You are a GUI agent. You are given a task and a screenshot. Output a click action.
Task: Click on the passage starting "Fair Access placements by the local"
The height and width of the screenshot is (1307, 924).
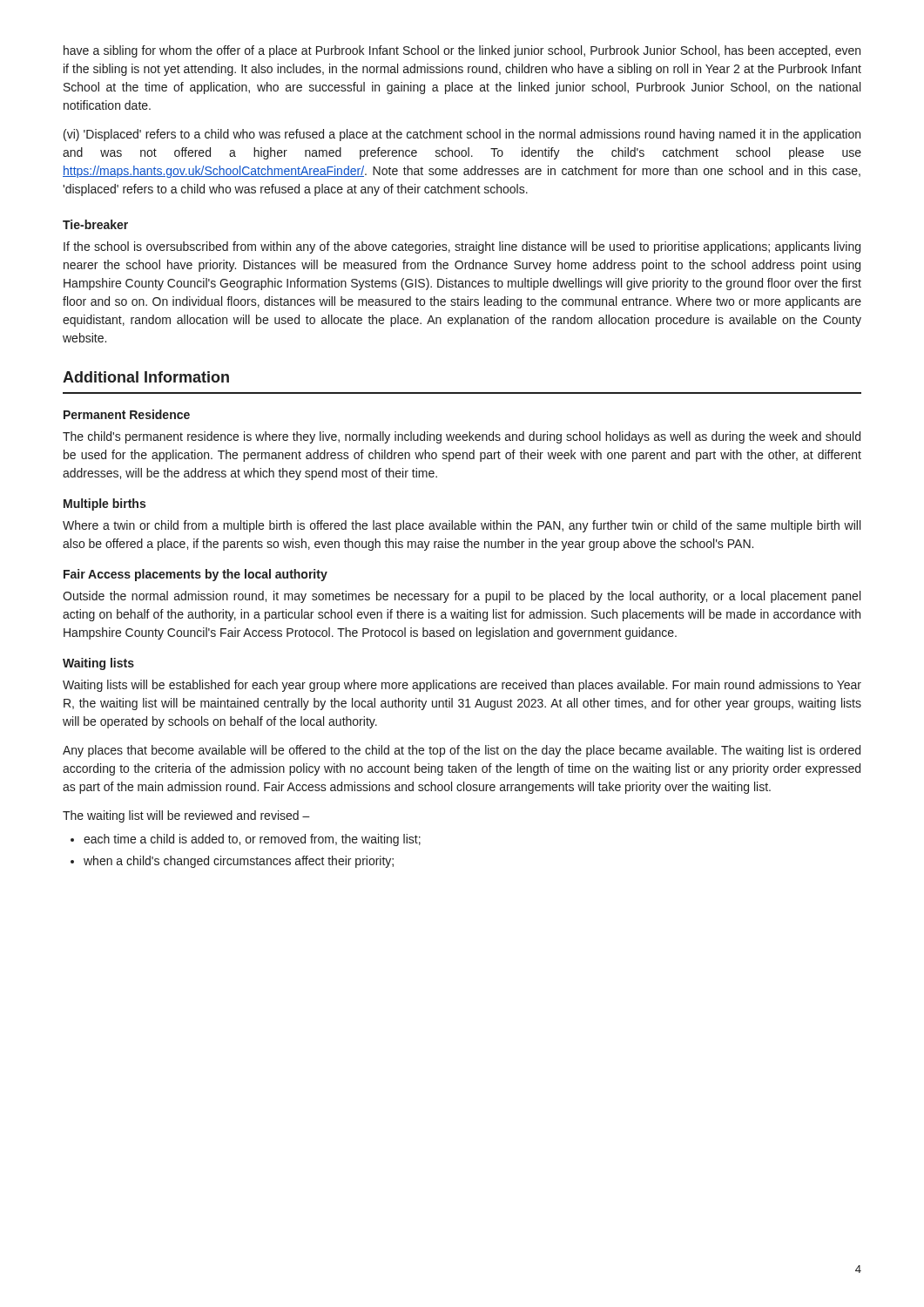tap(196, 575)
